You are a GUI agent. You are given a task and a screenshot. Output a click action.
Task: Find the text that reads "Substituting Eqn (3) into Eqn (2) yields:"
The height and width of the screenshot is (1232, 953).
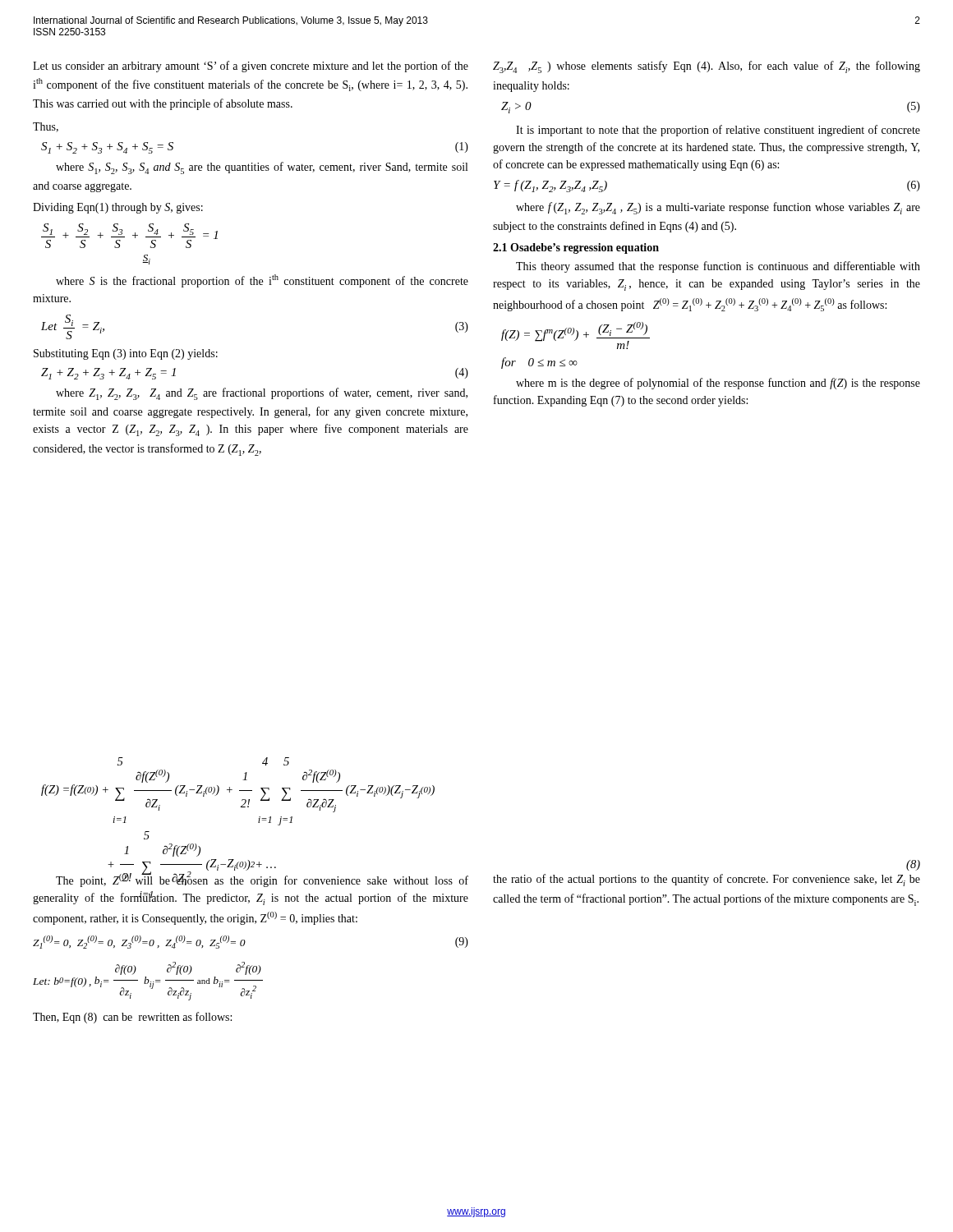pyautogui.click(x=126, y=354)
